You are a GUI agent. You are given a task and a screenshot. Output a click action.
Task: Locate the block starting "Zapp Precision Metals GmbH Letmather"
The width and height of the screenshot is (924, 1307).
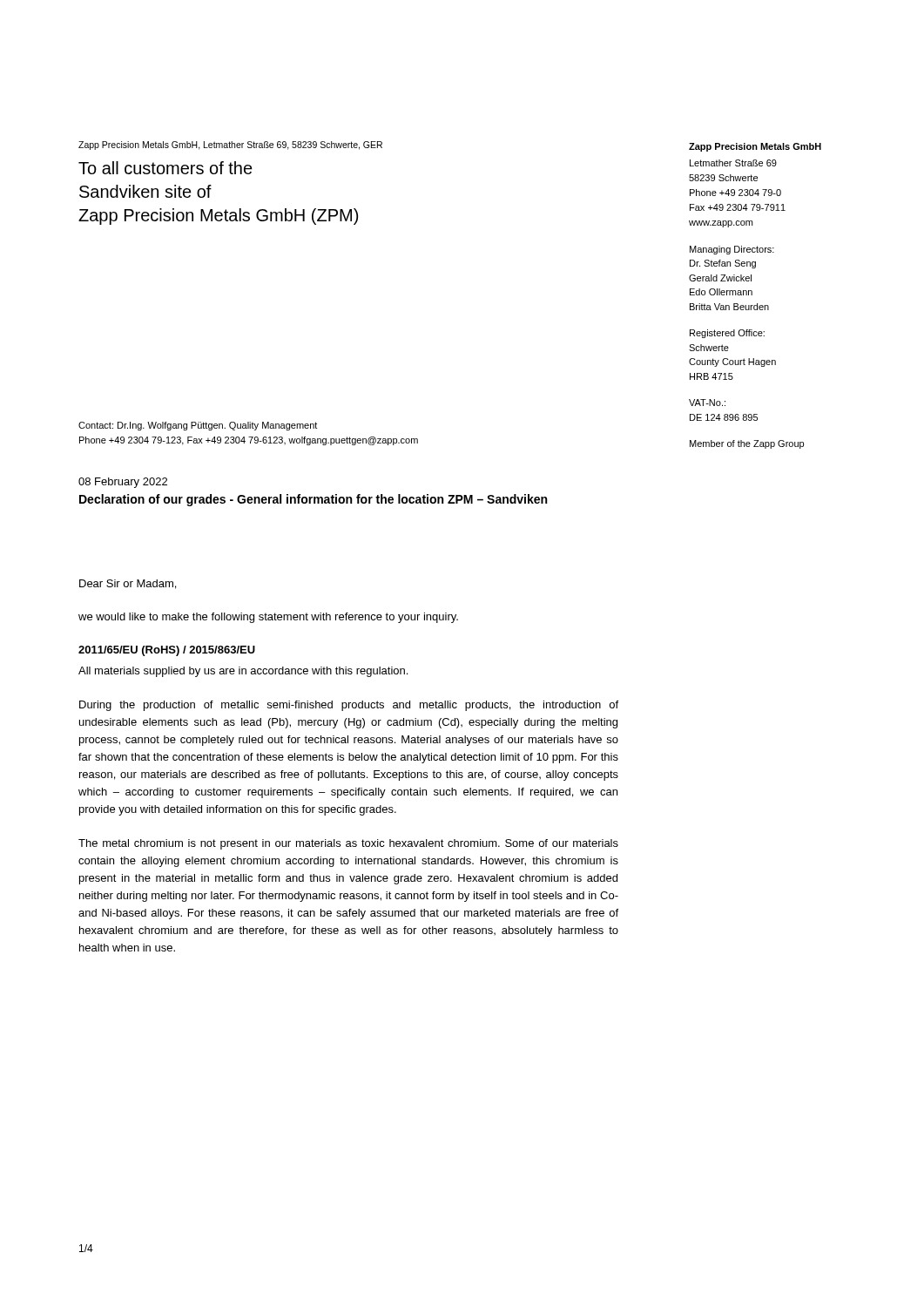pyautogui.click(x=755, y=147)
